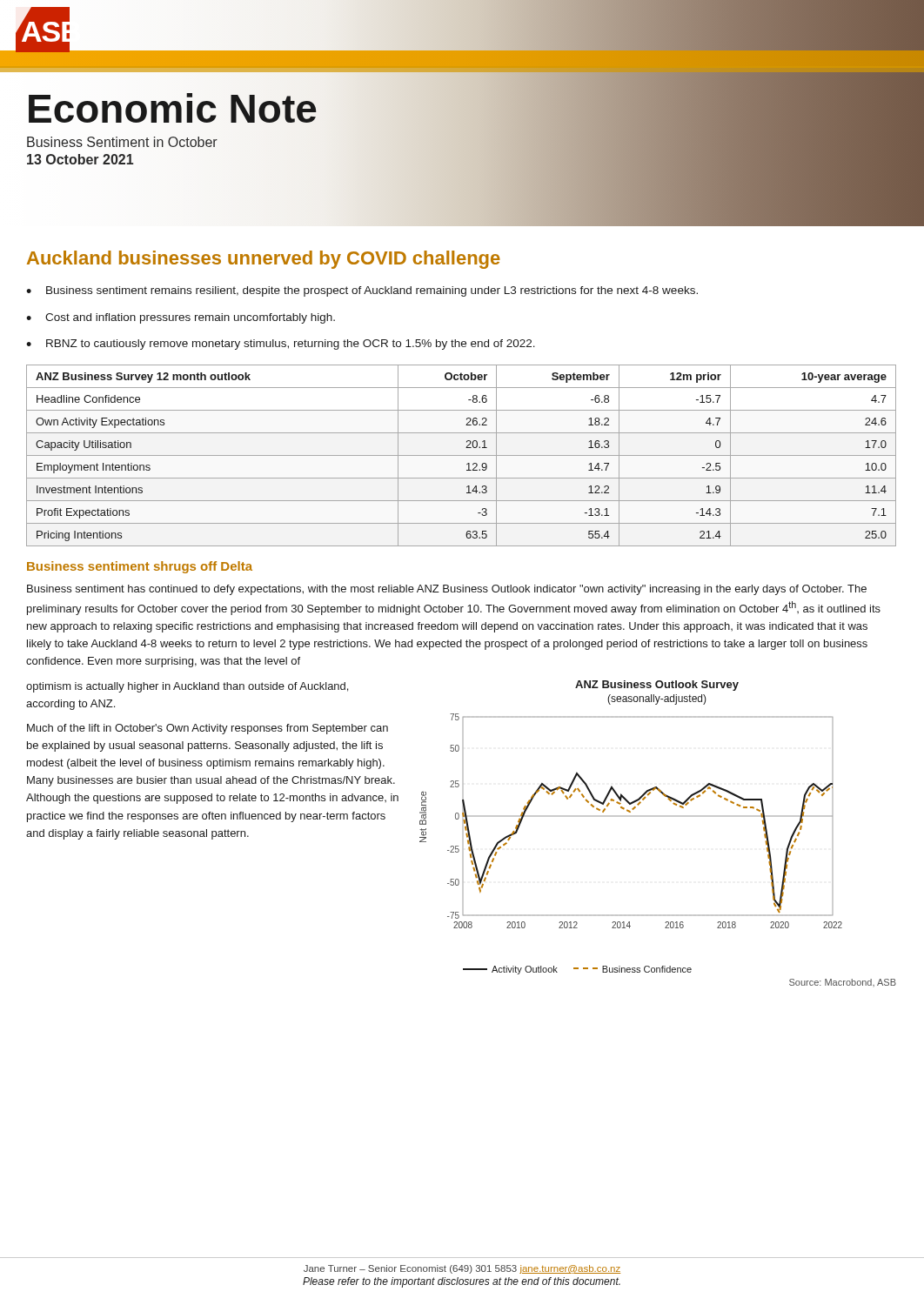The height and width of the screenshot is (1305, 924).
Task: Click the passage that begins "optimism is actually higher in Auckland than outside"
Action: point(213,760)
